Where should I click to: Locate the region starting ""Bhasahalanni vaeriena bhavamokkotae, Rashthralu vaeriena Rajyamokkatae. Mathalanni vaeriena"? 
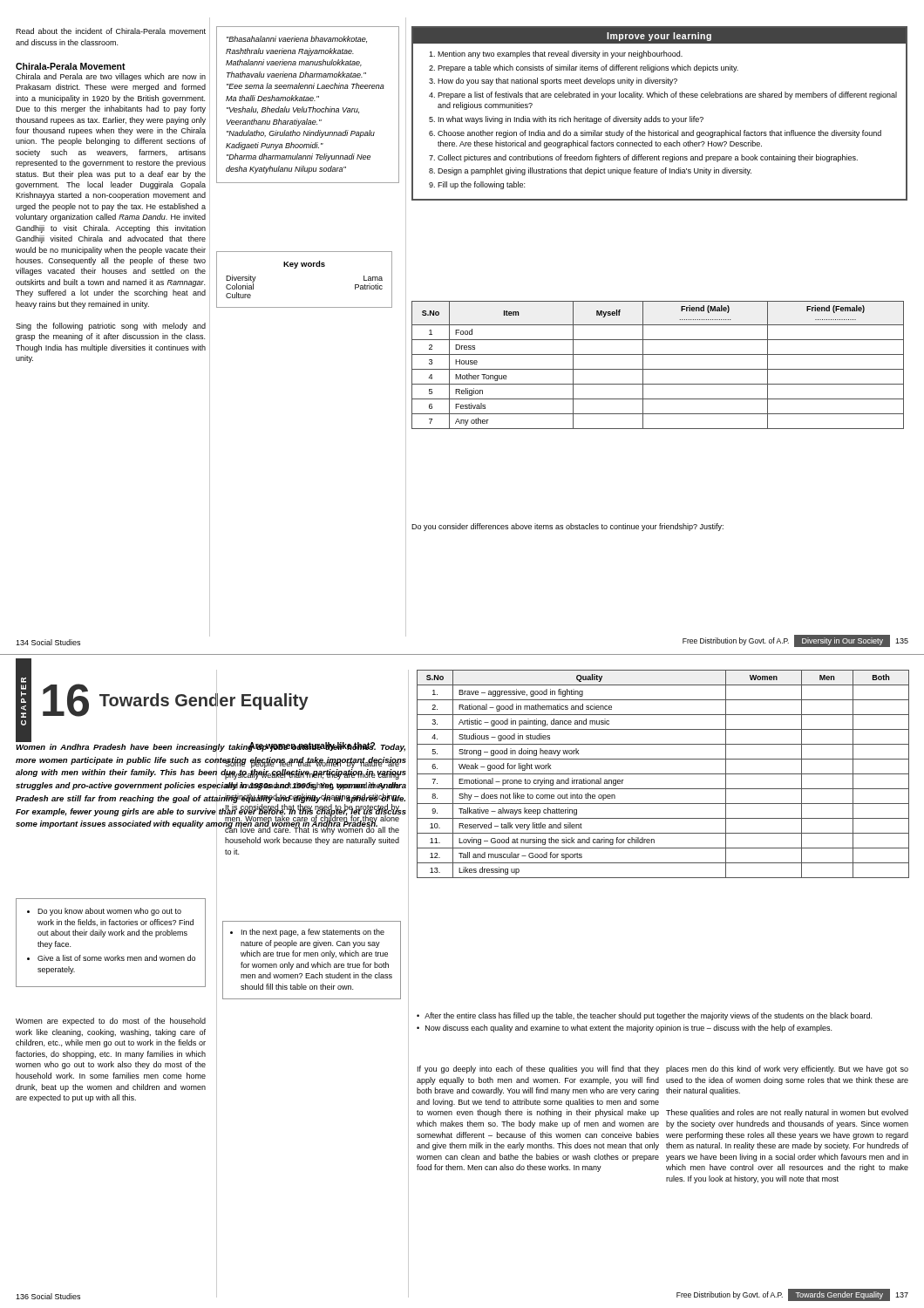tap(308, 105)
